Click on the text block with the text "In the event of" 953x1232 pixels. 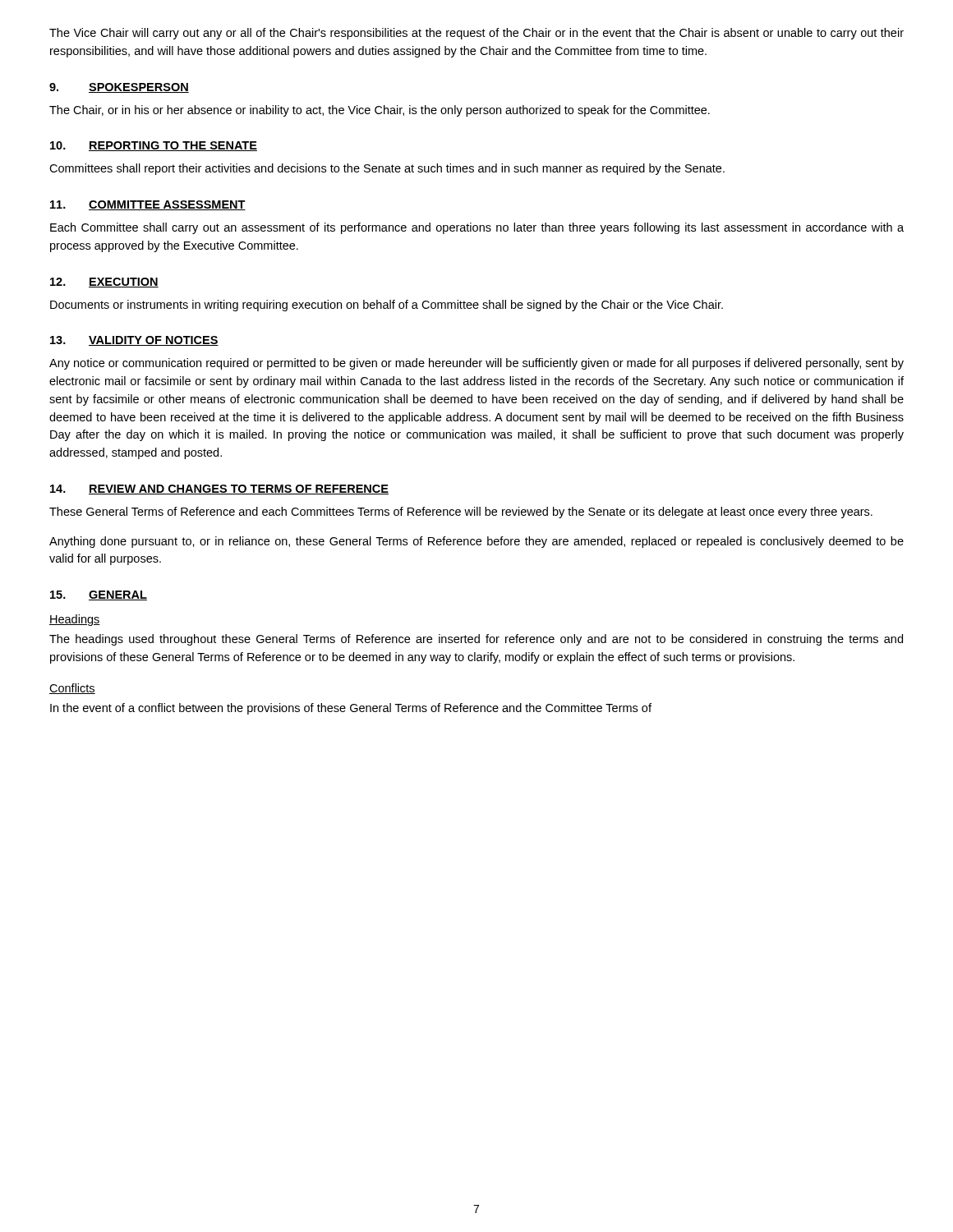(x=350, y=708)
